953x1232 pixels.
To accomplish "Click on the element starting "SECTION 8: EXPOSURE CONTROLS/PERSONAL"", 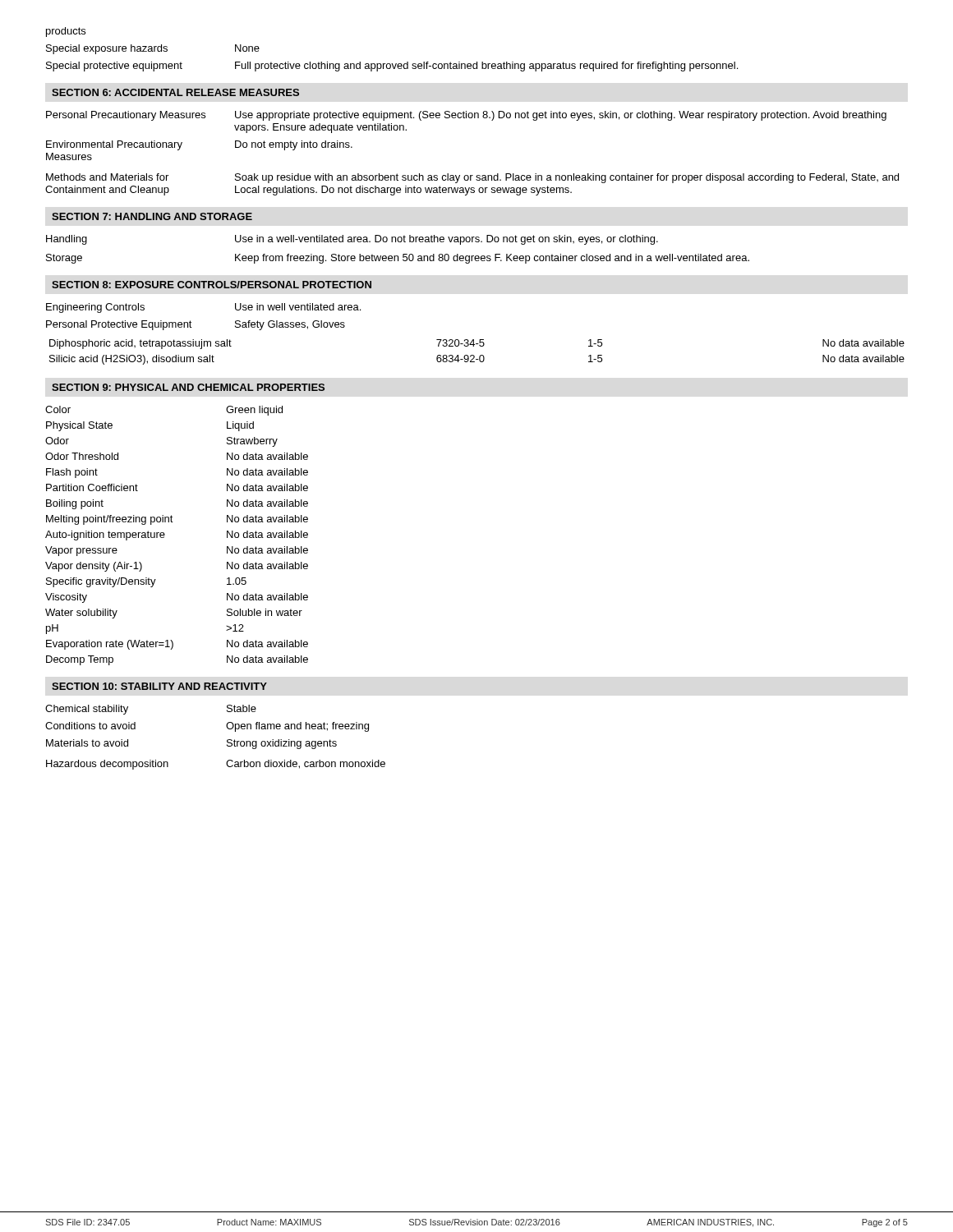I will [212, 285].
